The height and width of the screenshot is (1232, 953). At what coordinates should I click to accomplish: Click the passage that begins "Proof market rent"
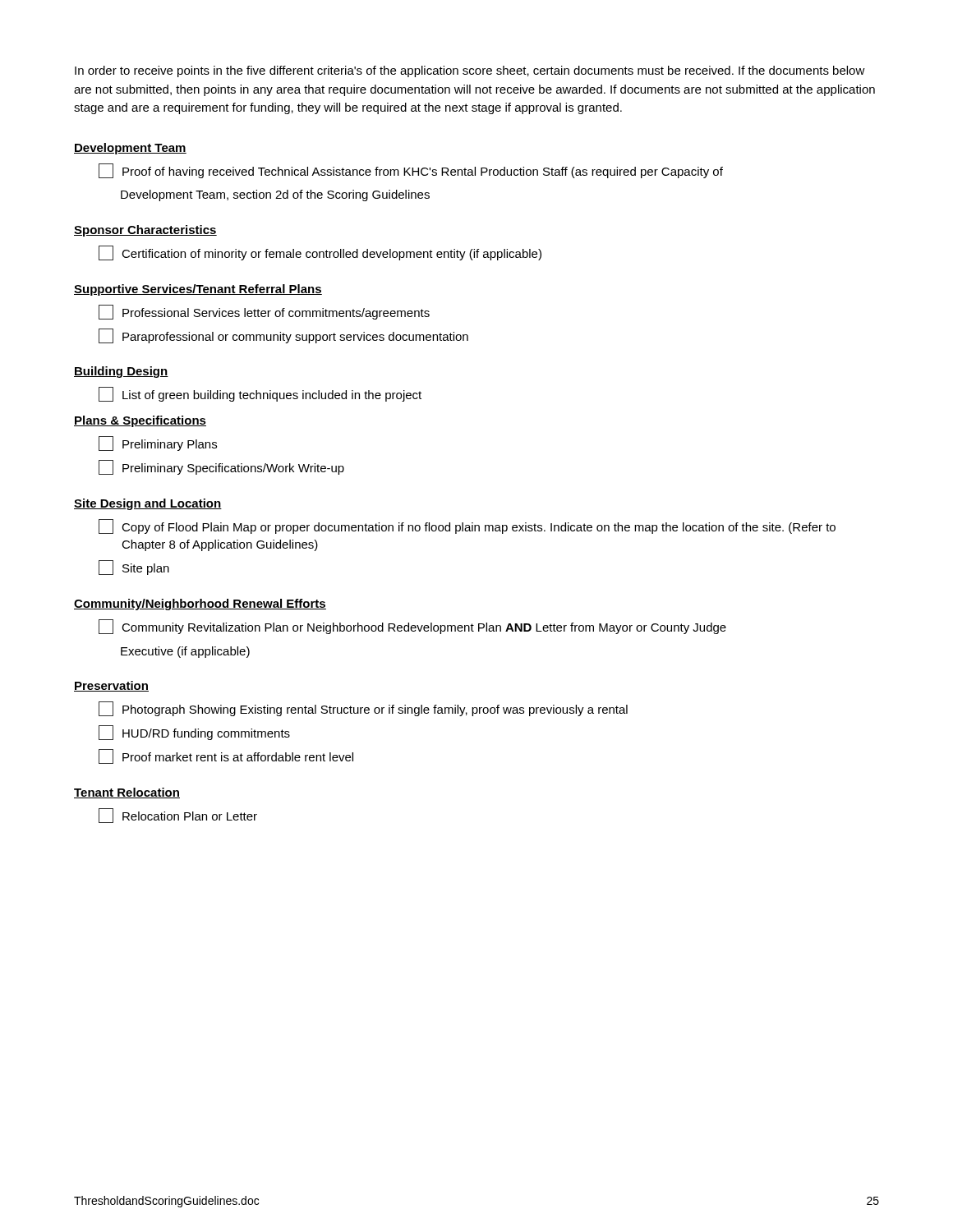pos(226,756)
